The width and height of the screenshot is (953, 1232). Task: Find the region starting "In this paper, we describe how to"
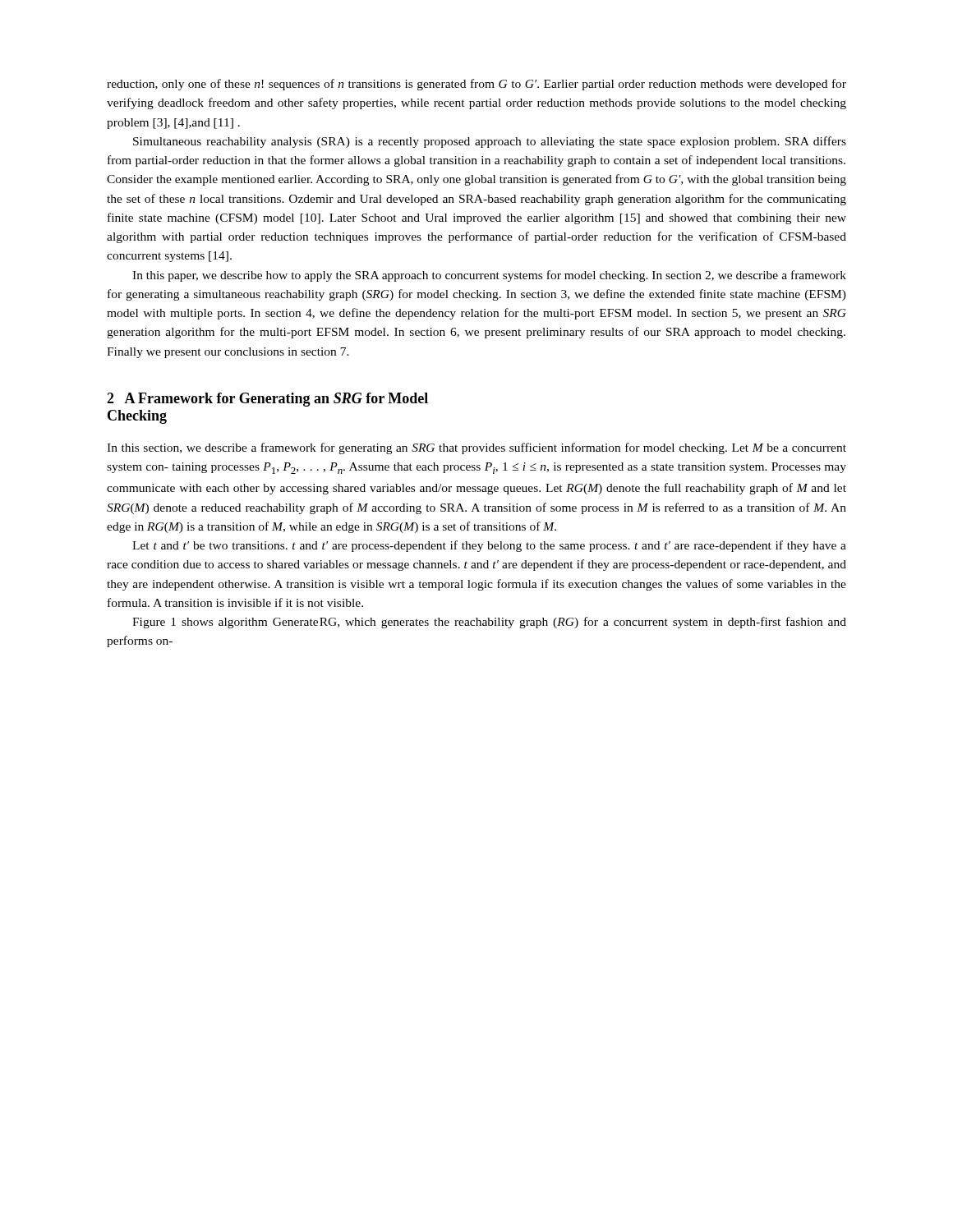pos(476,313)
